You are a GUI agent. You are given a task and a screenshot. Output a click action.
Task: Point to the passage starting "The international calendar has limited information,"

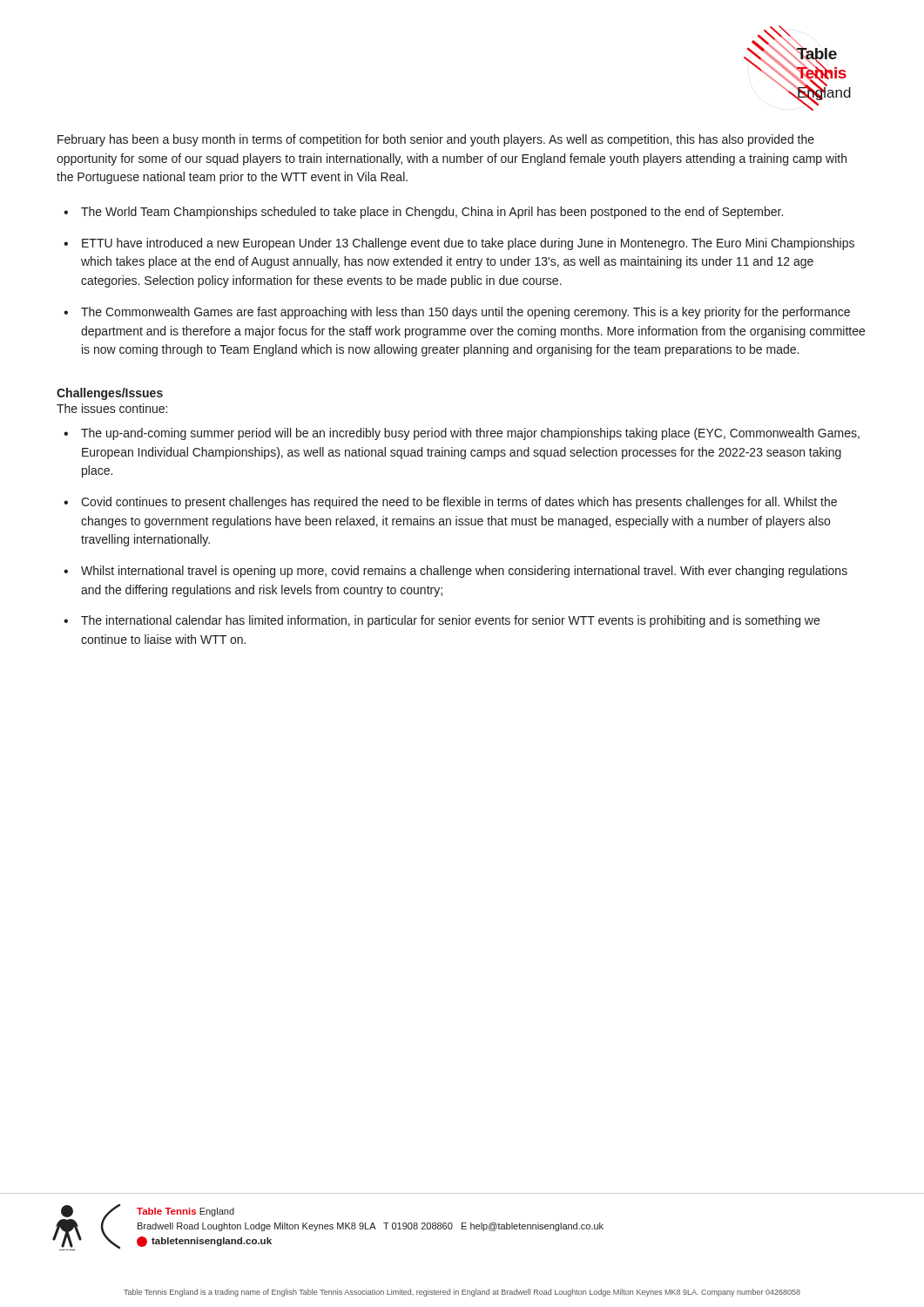[x=451, y=630]
